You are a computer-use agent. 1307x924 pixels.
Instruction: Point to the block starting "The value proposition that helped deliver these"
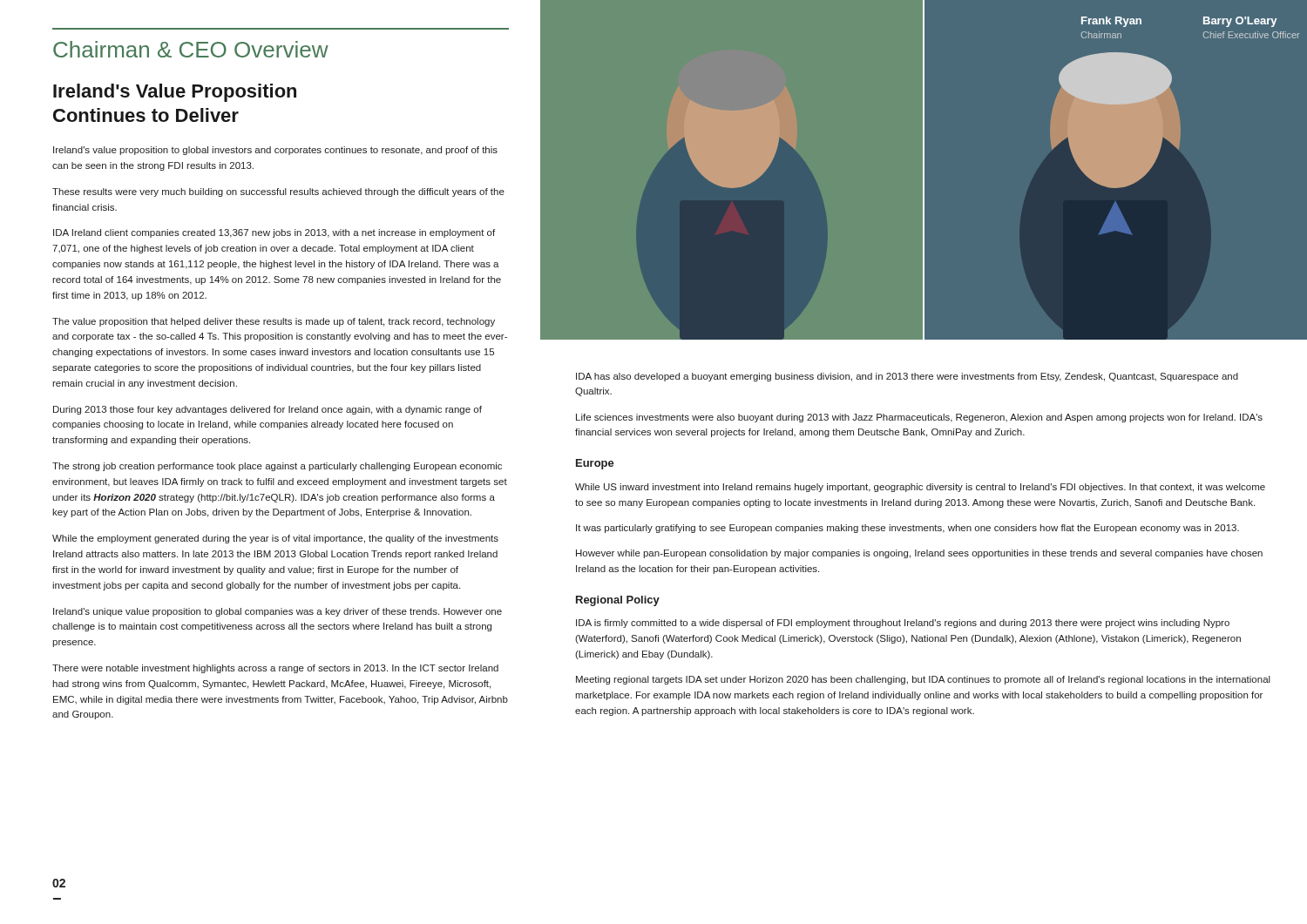pos(281,353)
